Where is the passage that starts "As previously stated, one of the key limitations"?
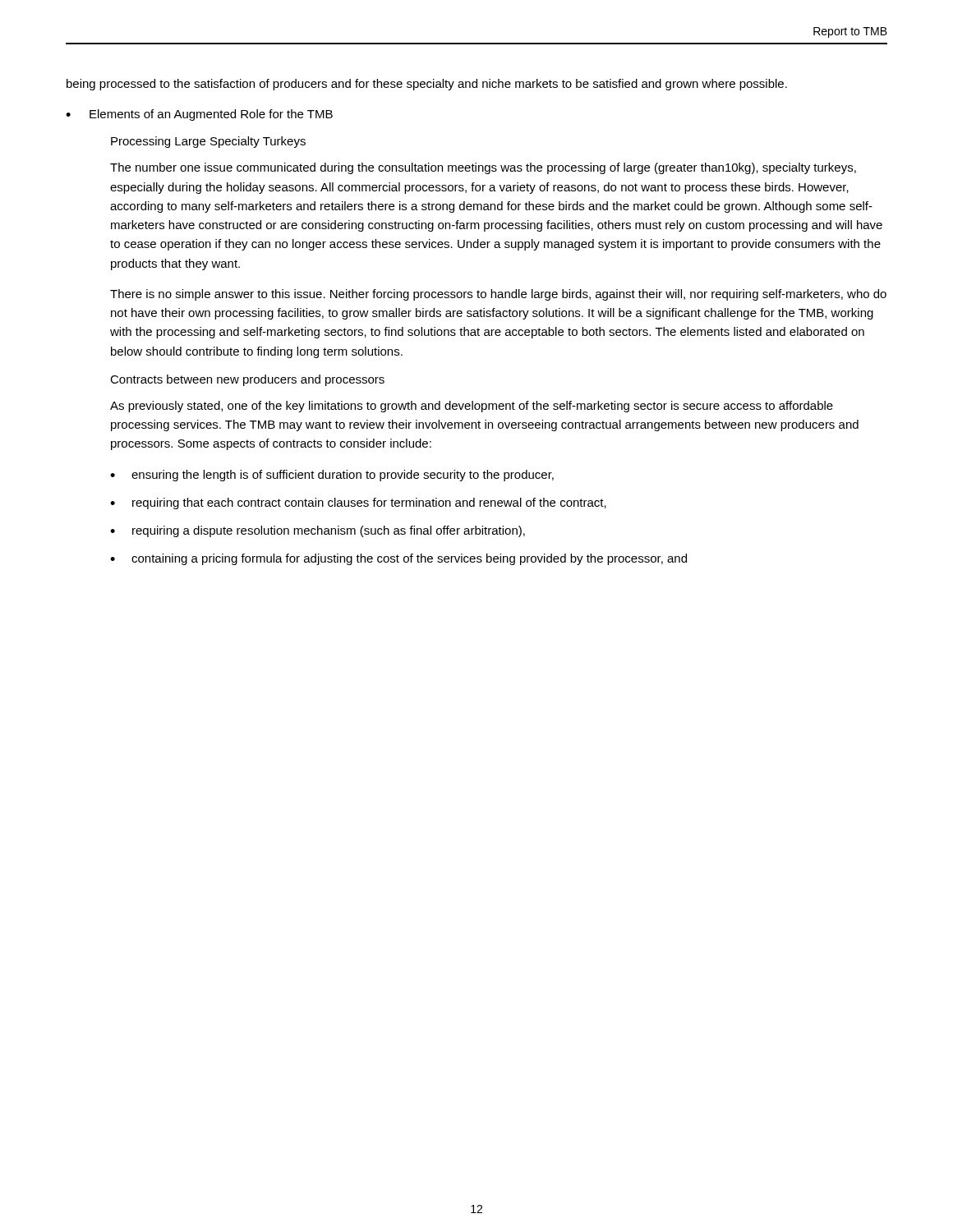Image resolution: width=953 pixels, height=1232 pixels. click(485, 424)
